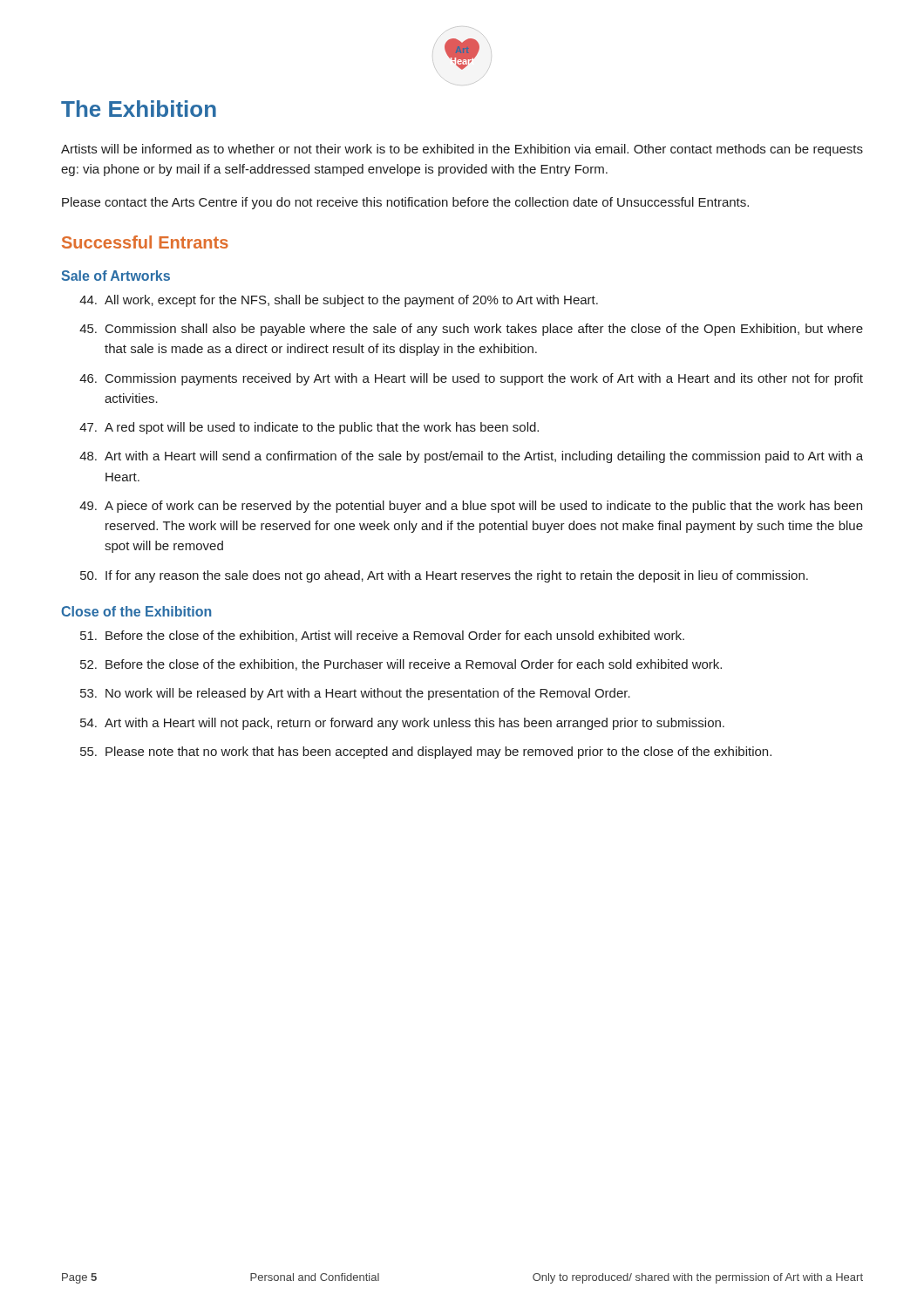The width and height of the screenshot is (924, 1308).
Task: Click the passage that begins "52. Before the close of"
Action: click(462, 664)
